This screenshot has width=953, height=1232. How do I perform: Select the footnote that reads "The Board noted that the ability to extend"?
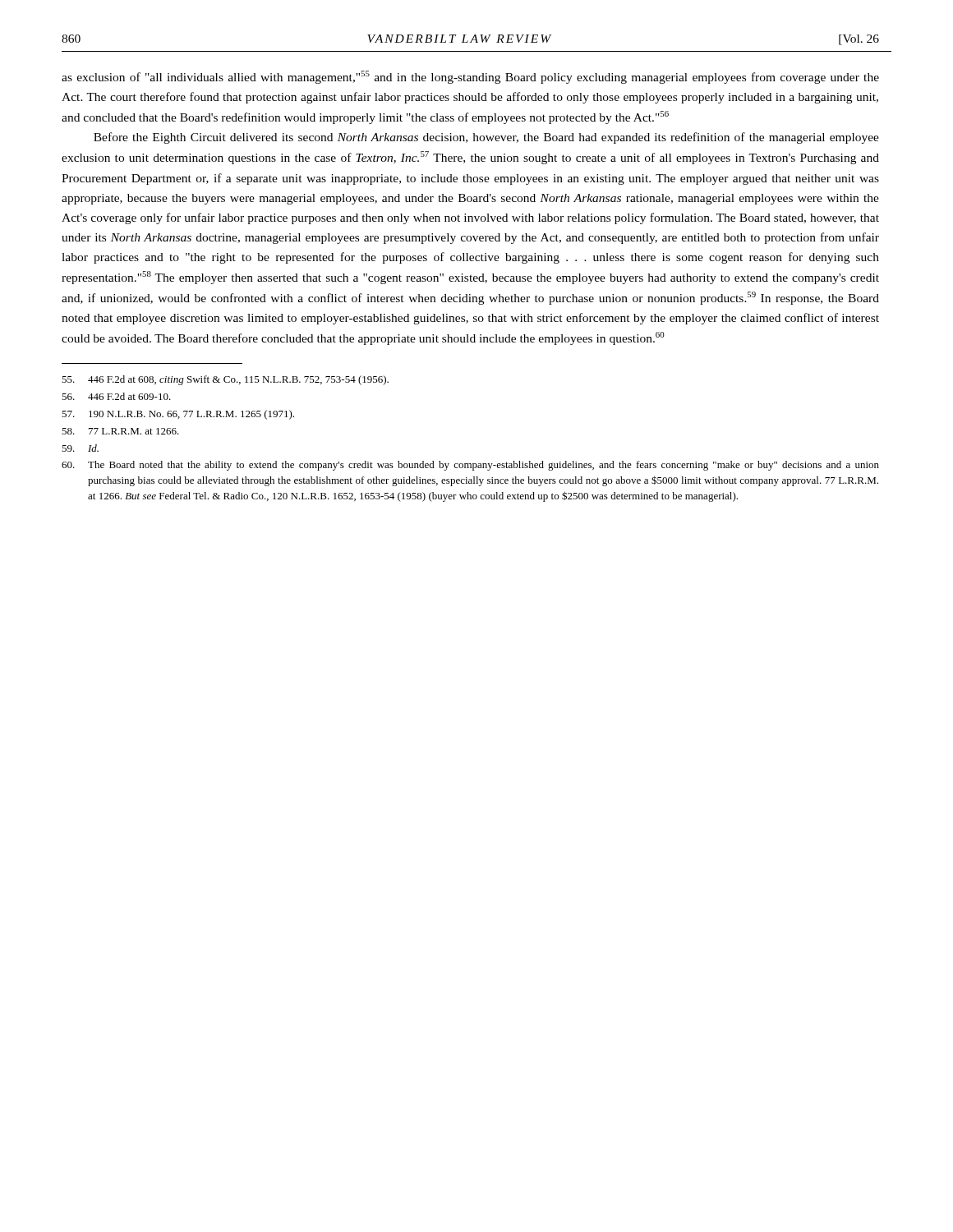click(x=470, y=481)
